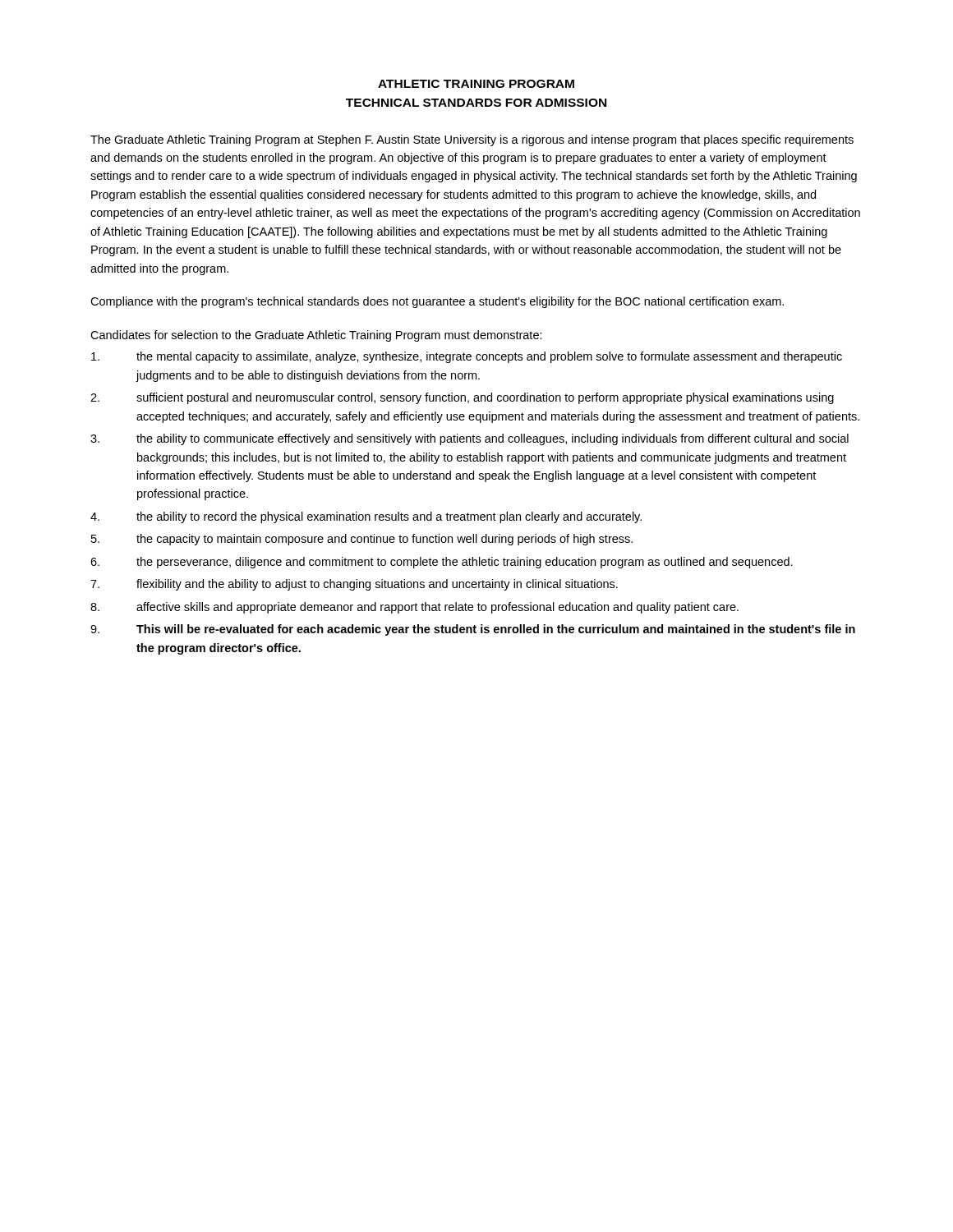Viewport: 953px width, 1232px height.
Task: Find the element starting "ATHLETIC TRAINING PROGRAM TECHNICAL STANDARDS FOR"
Action: click(x=476, y=93)
